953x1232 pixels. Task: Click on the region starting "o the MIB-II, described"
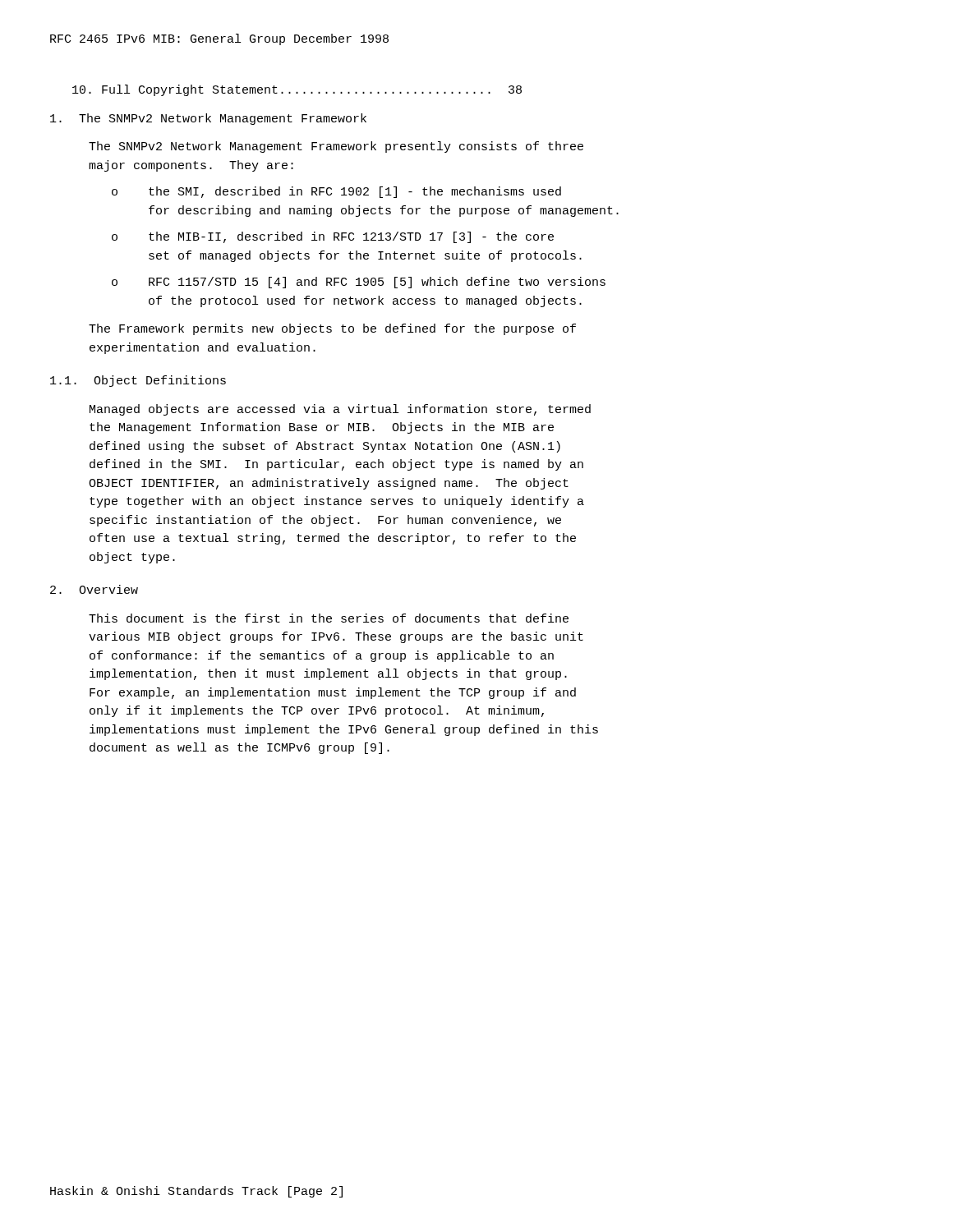coord(336,247)
